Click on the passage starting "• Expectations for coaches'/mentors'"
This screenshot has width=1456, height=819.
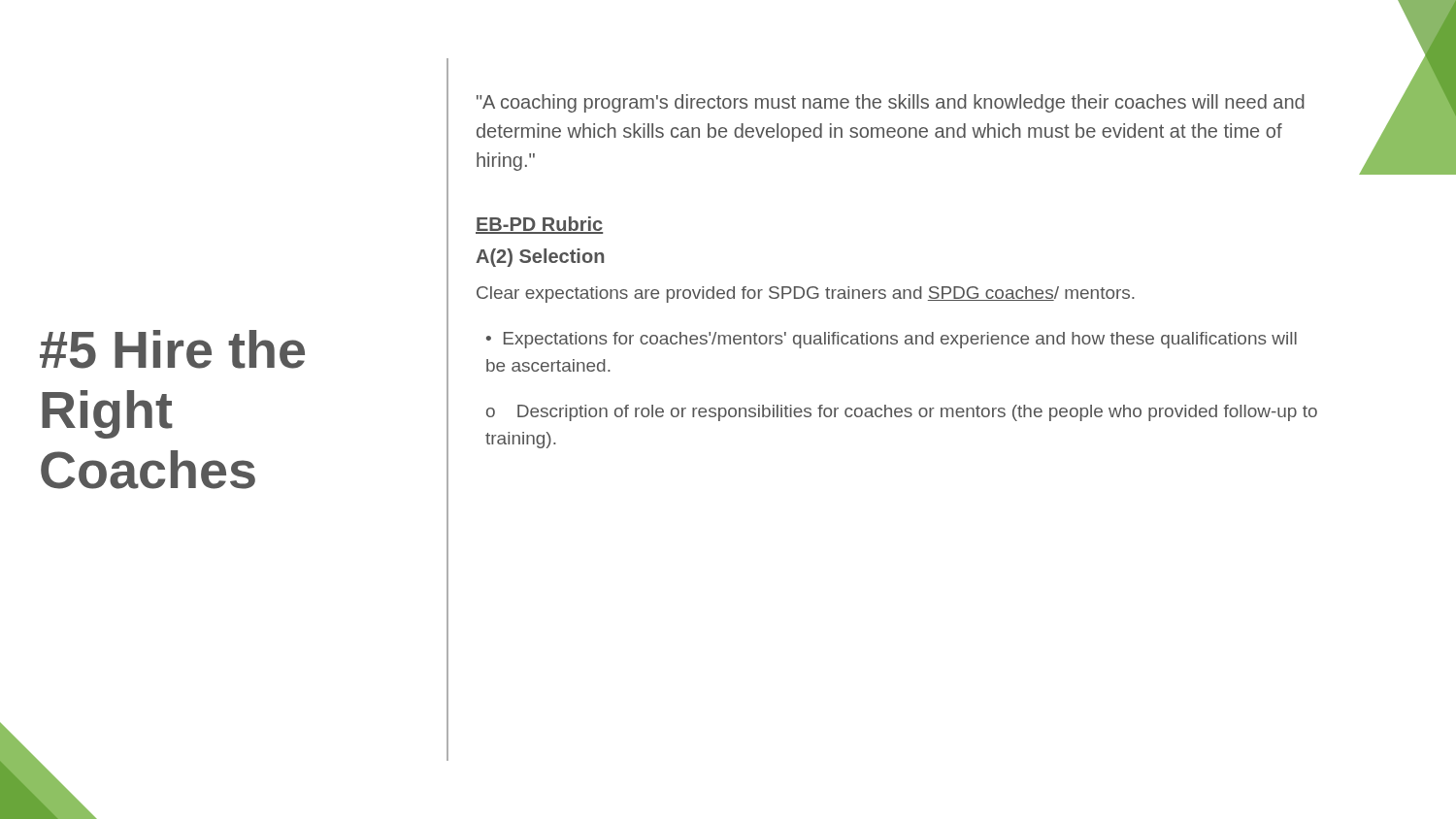pyautogui.click(x=891, y=352)
